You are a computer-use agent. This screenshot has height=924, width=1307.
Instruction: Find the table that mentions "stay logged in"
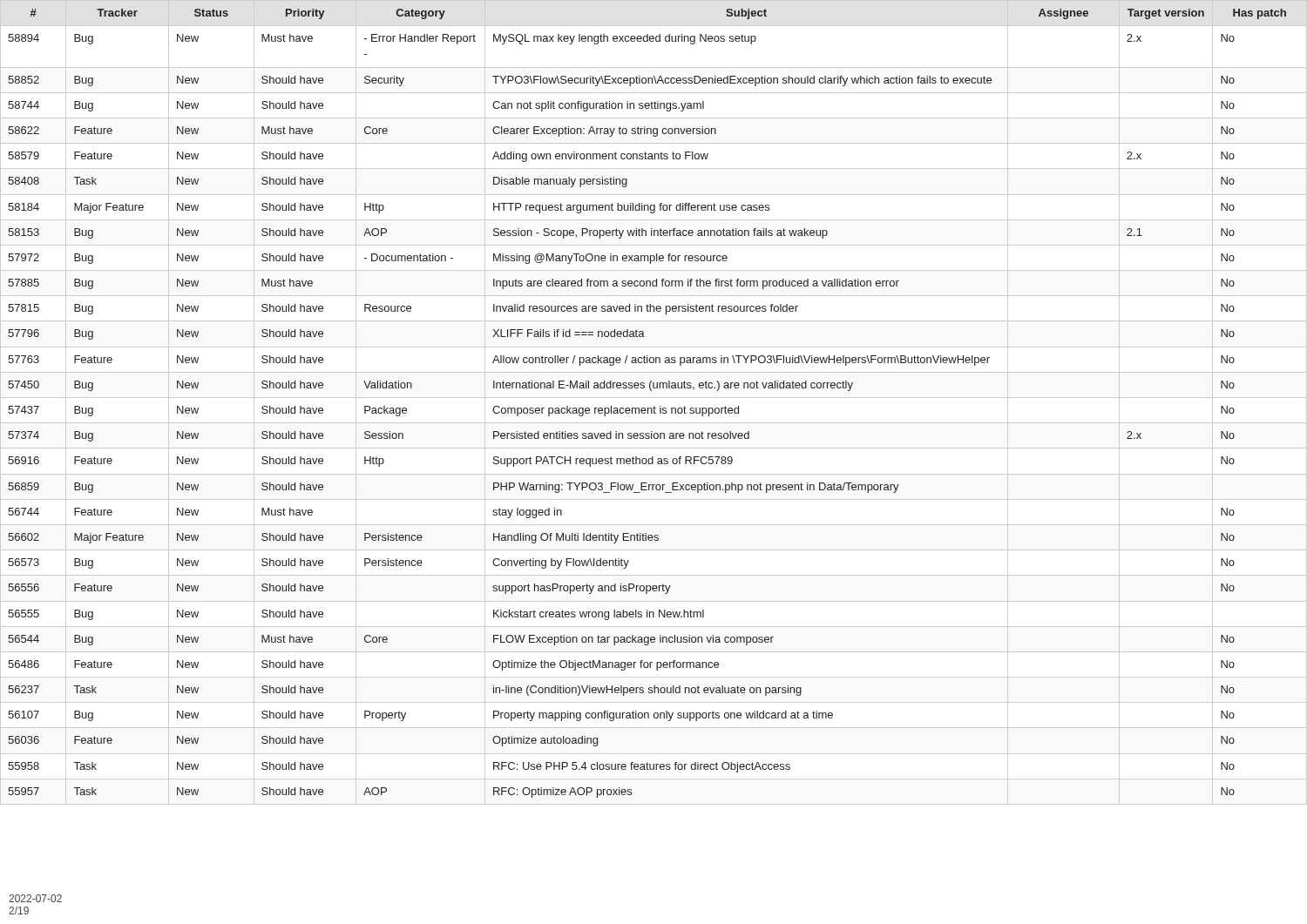[654, 402]
